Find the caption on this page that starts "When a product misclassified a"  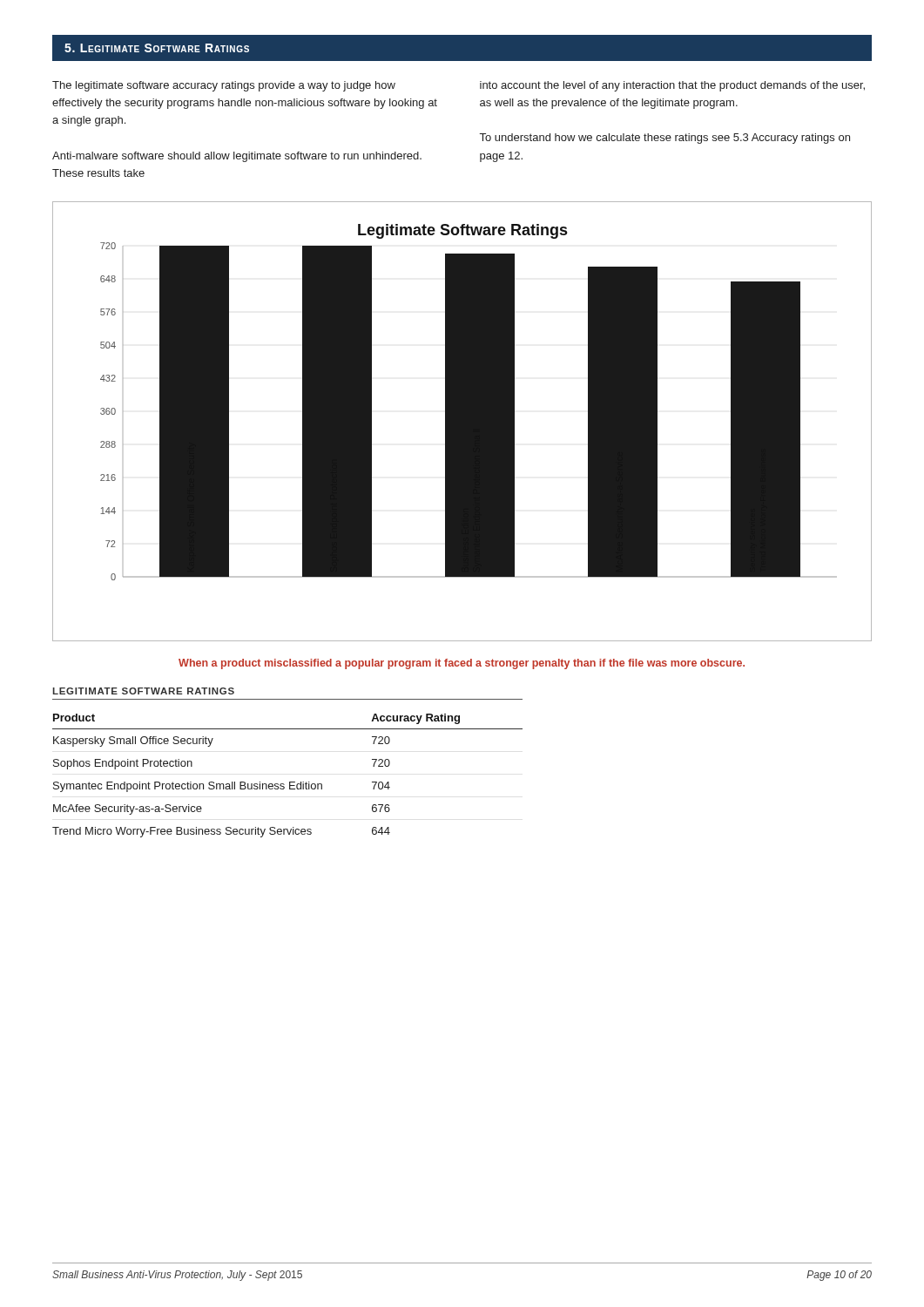point(462,663)
